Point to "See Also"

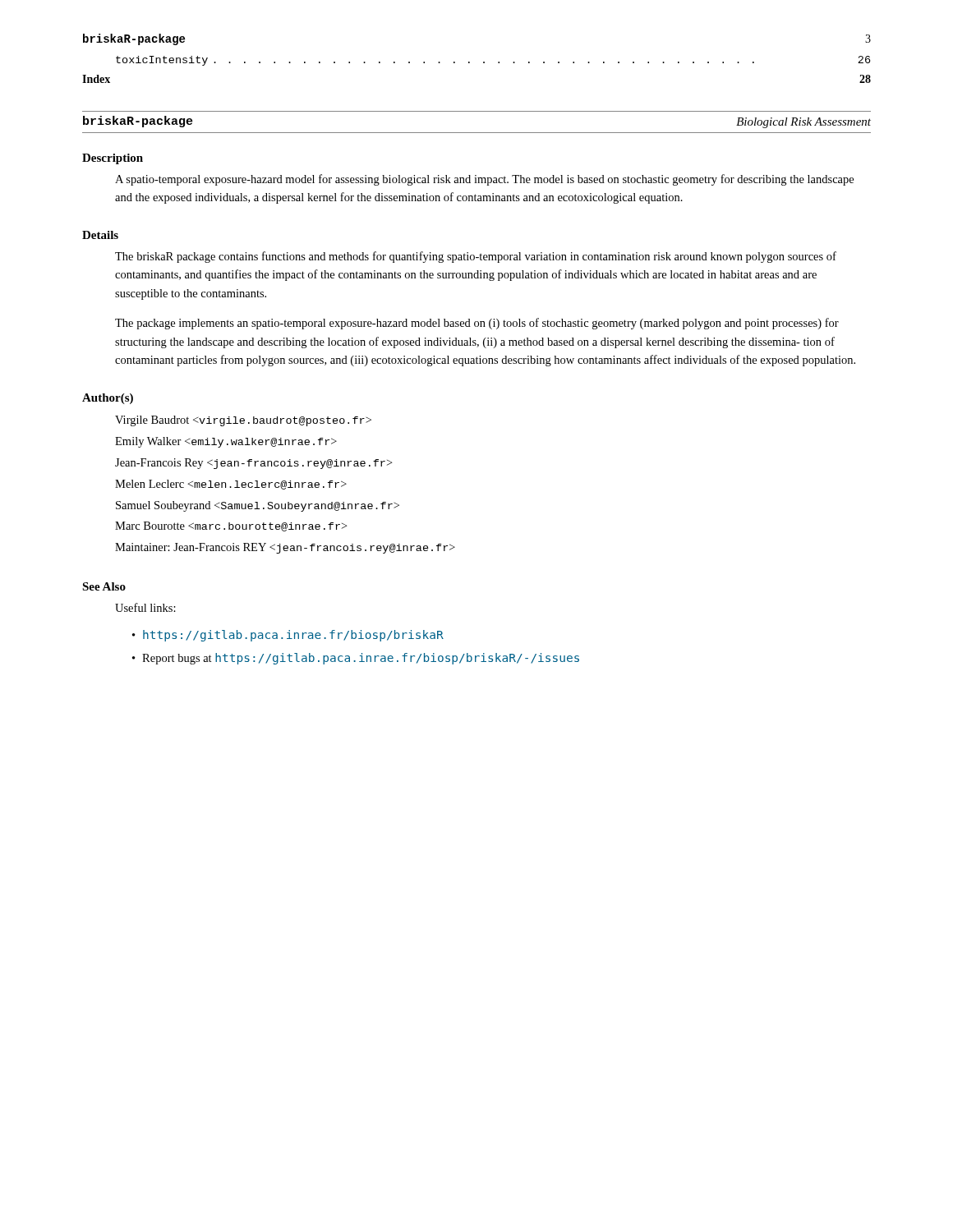click(x=104, y=587)
